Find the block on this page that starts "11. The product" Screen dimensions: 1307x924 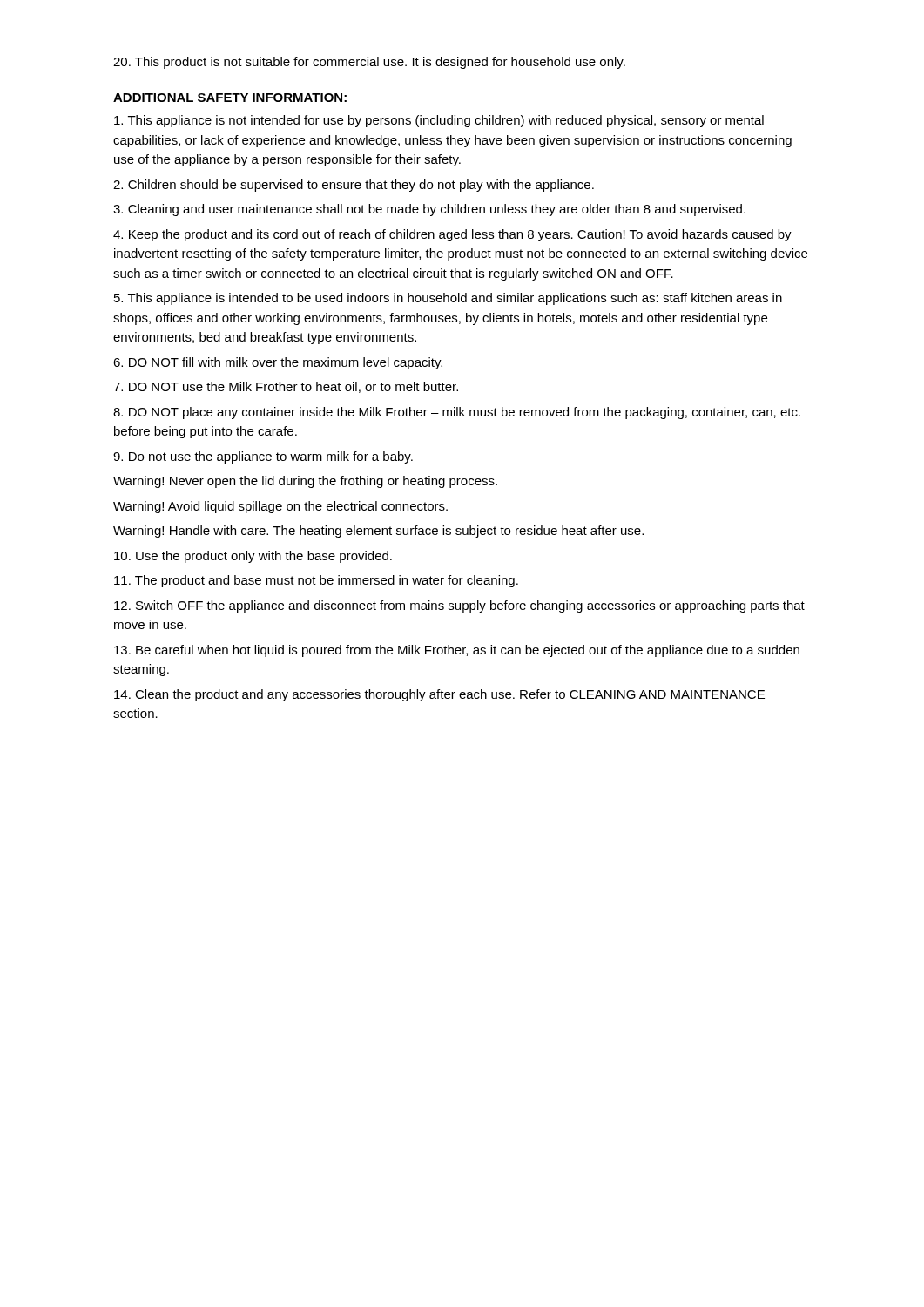coord(316,580)
